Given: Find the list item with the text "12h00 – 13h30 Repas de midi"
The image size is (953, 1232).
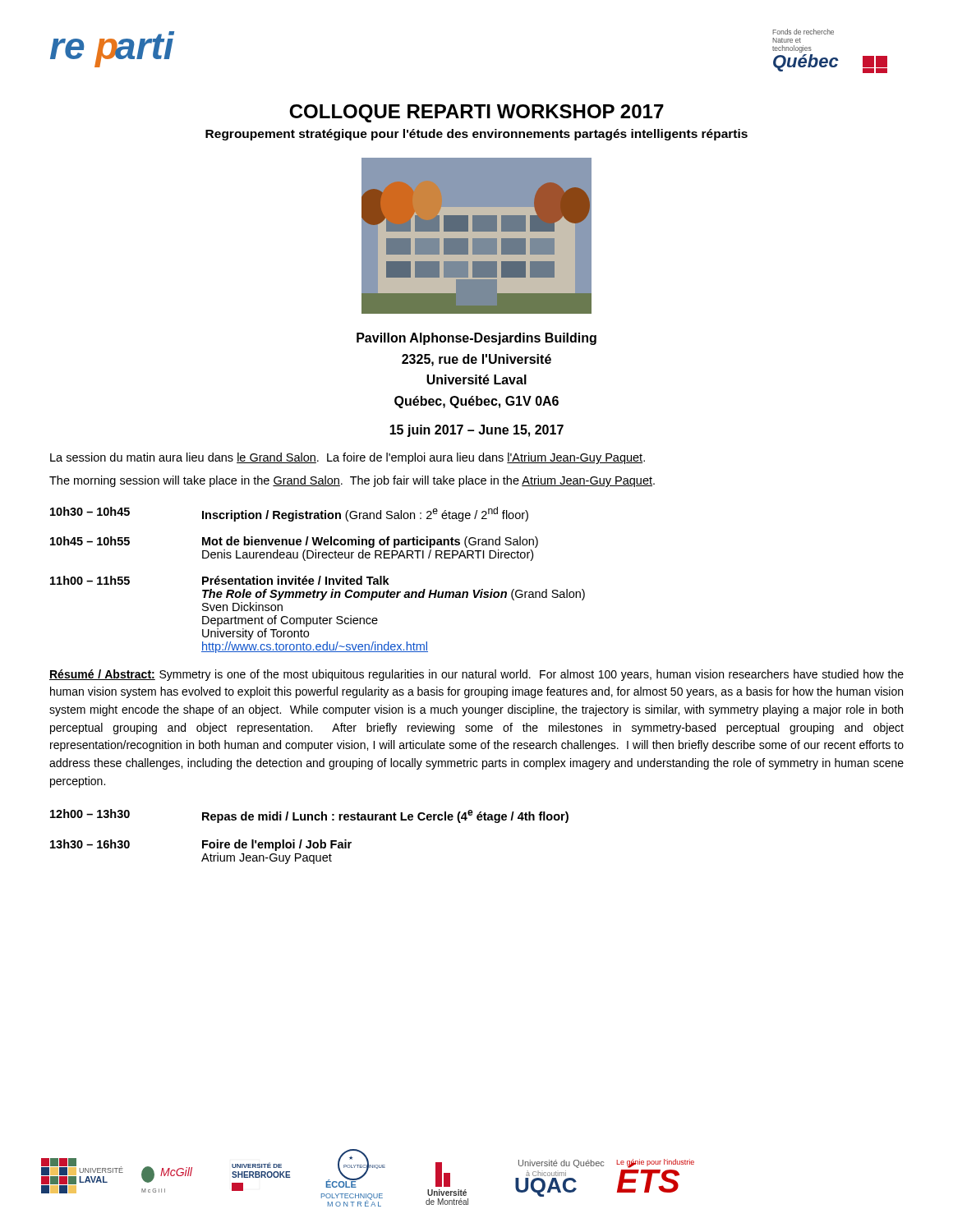Looking at the screenshot, I should tap(476, 815).
